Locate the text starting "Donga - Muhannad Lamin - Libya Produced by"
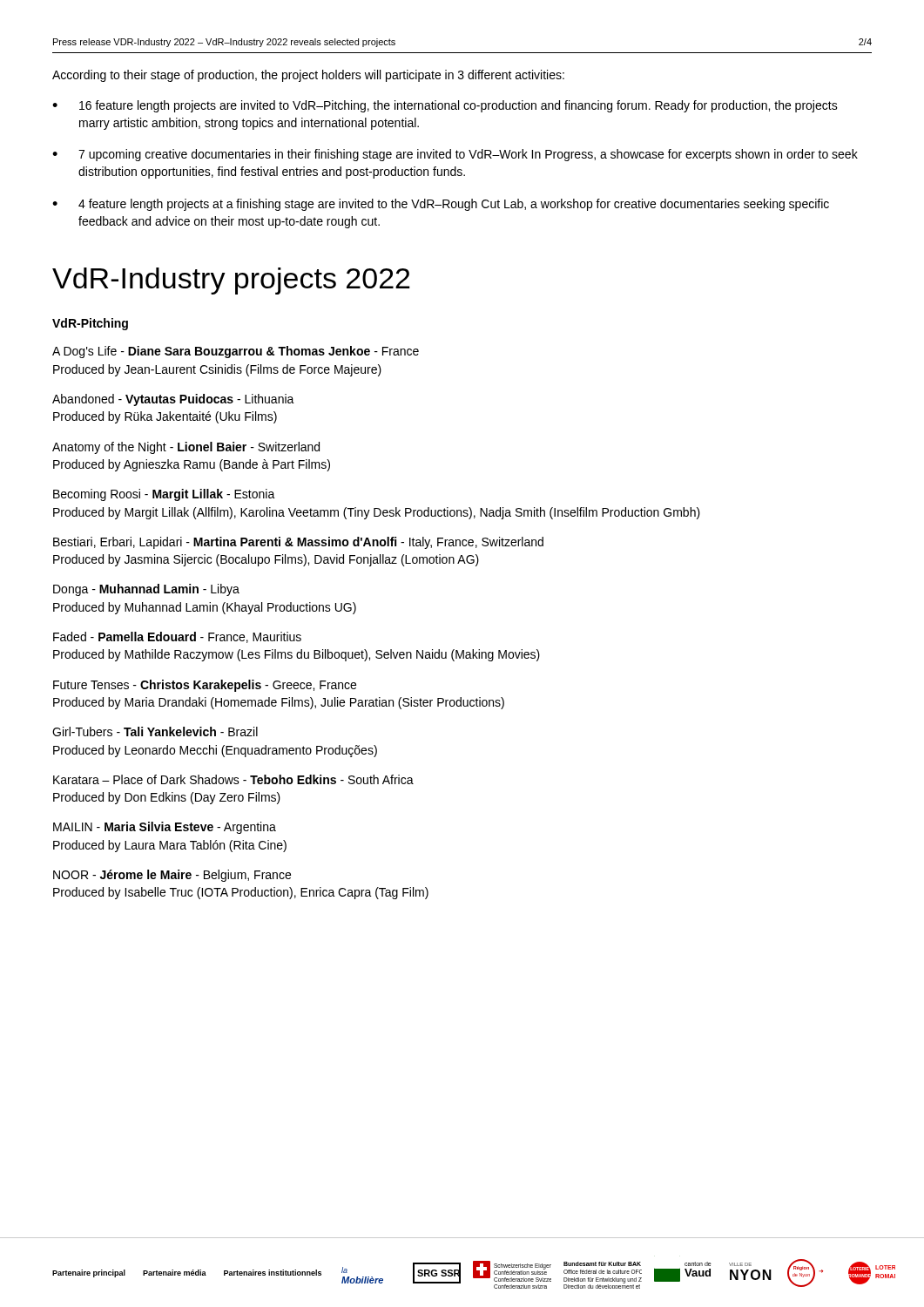Image resolution: width=924 pixels, height=1307 pixels. [x=146, y=590]
